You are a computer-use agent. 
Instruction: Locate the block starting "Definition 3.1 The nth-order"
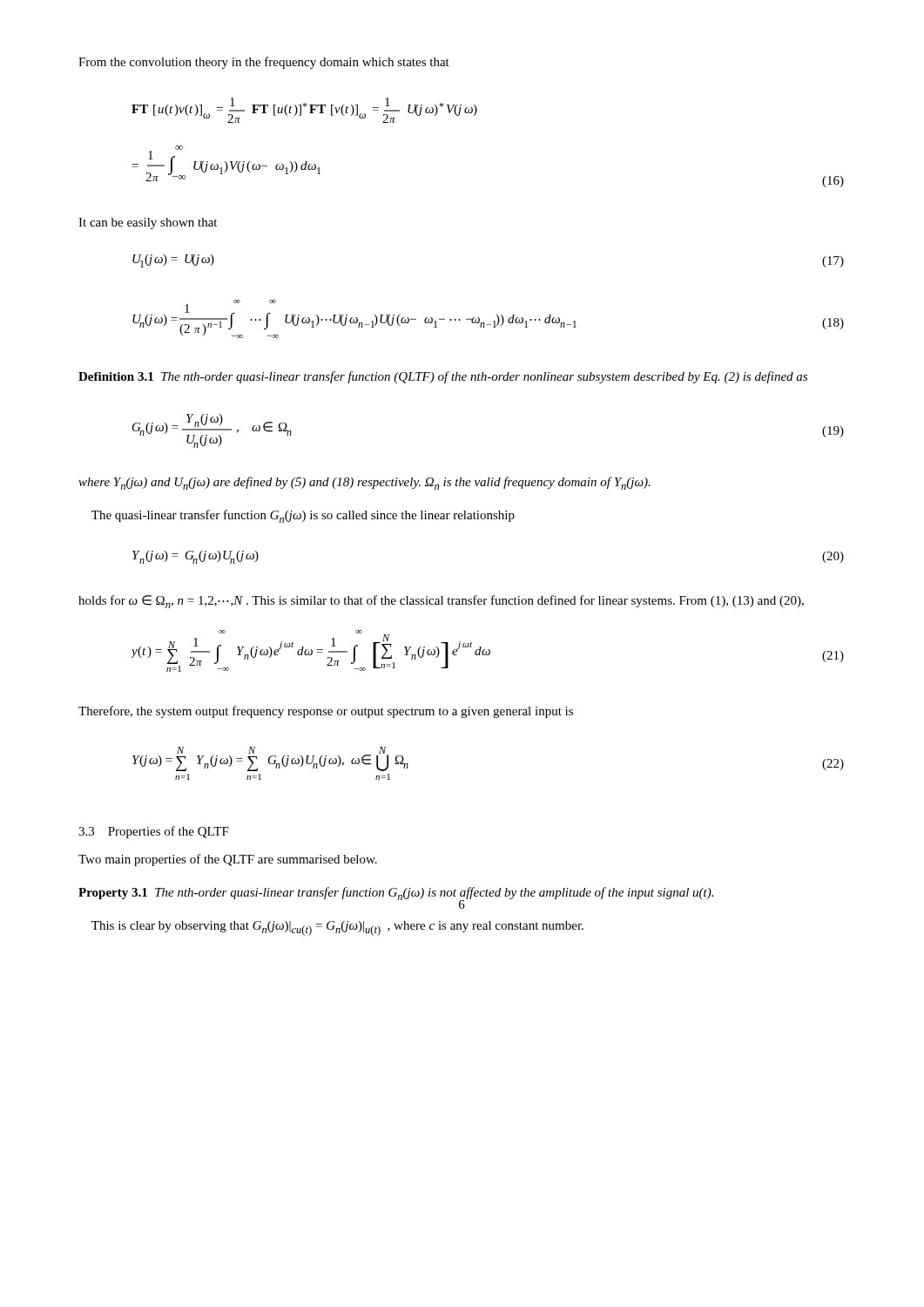(x=443, y=376)
